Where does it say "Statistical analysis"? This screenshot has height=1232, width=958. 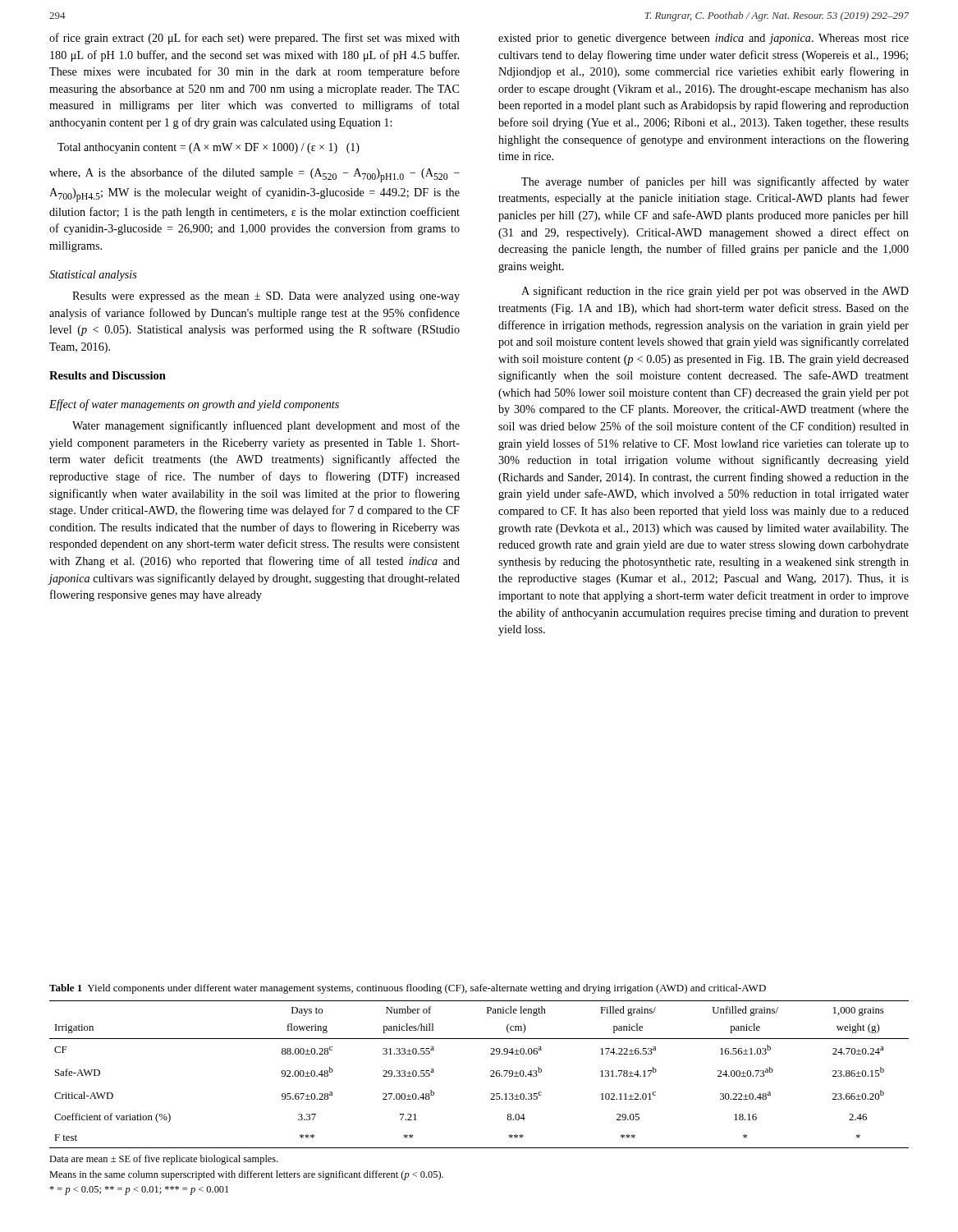point(93,274)
